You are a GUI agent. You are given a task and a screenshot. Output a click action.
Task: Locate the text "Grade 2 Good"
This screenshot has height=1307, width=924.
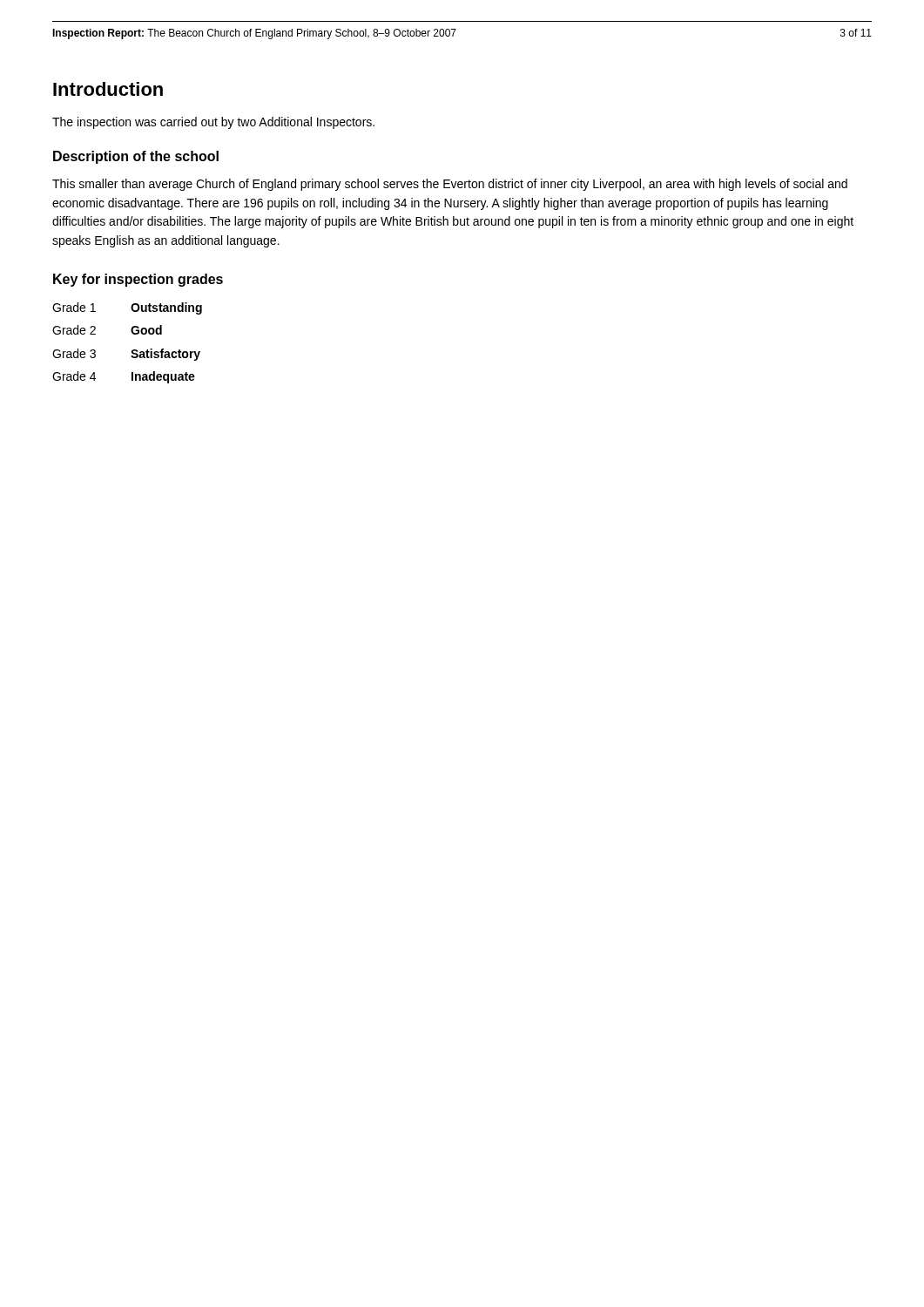(71, 330)
